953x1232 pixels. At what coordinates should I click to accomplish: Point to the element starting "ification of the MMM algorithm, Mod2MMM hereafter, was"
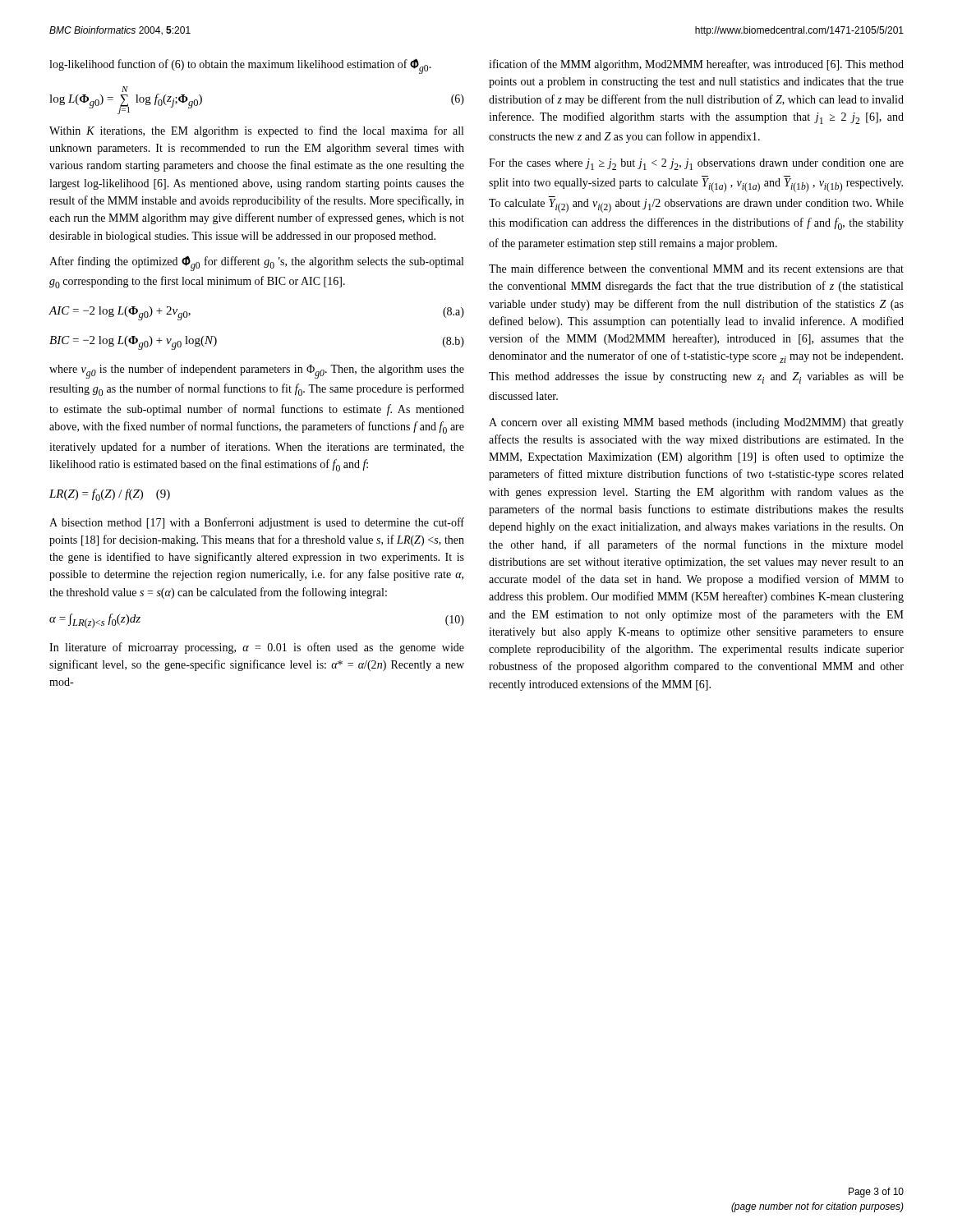(x=696, y=101)
